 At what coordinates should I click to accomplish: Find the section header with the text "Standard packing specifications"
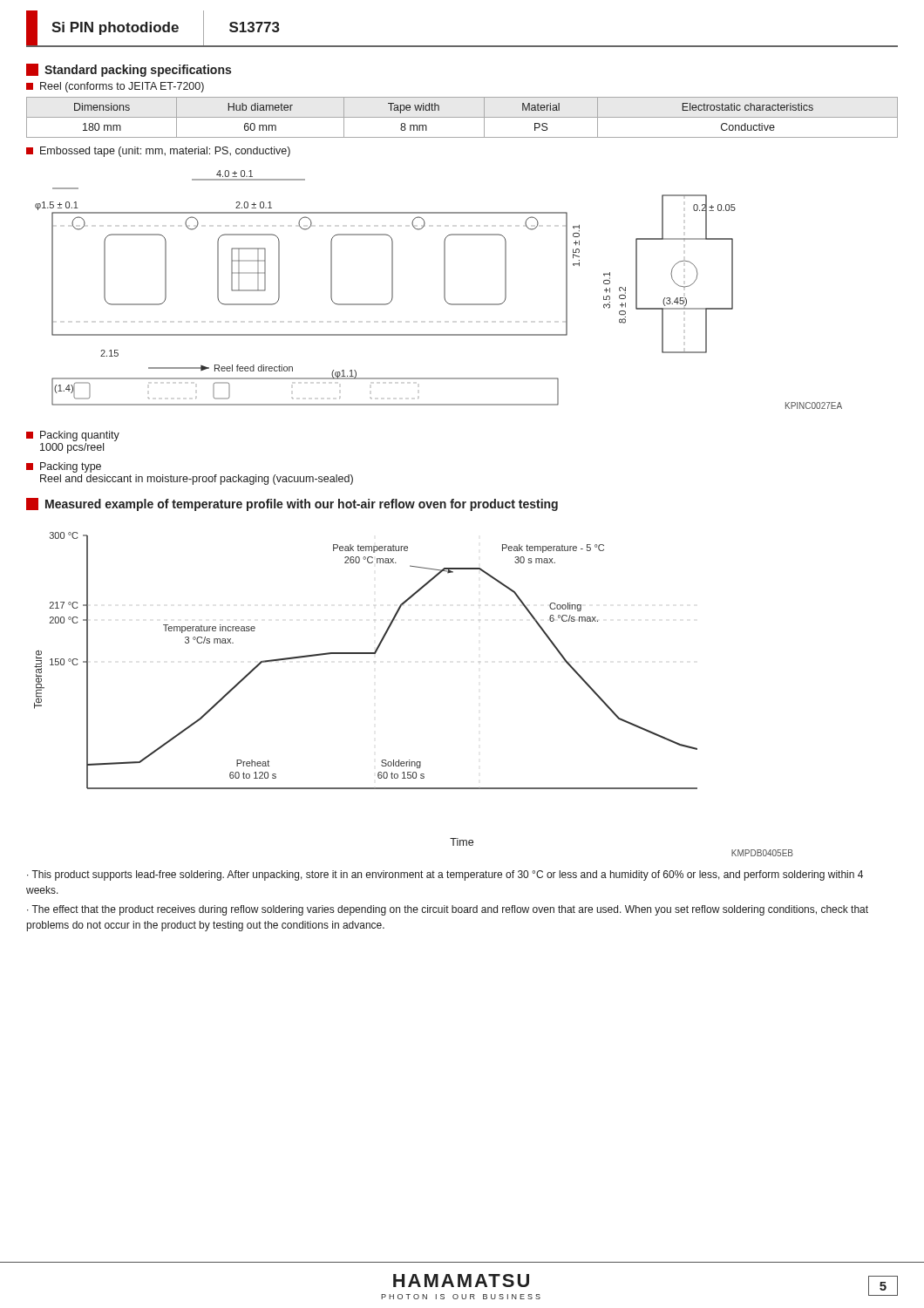click(129, 70)
